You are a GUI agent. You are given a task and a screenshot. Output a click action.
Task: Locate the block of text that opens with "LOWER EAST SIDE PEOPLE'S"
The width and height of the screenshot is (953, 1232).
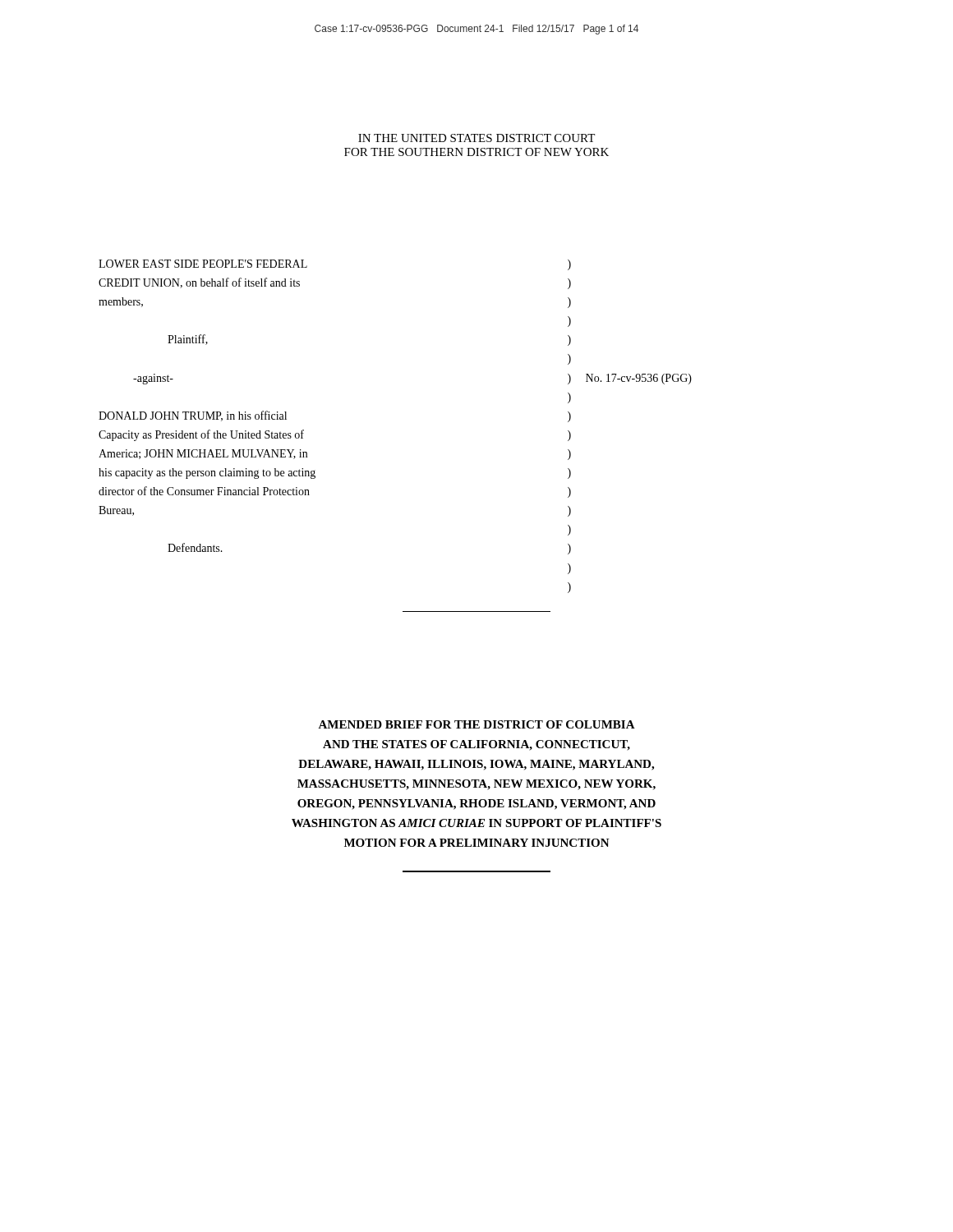[205, 264]
